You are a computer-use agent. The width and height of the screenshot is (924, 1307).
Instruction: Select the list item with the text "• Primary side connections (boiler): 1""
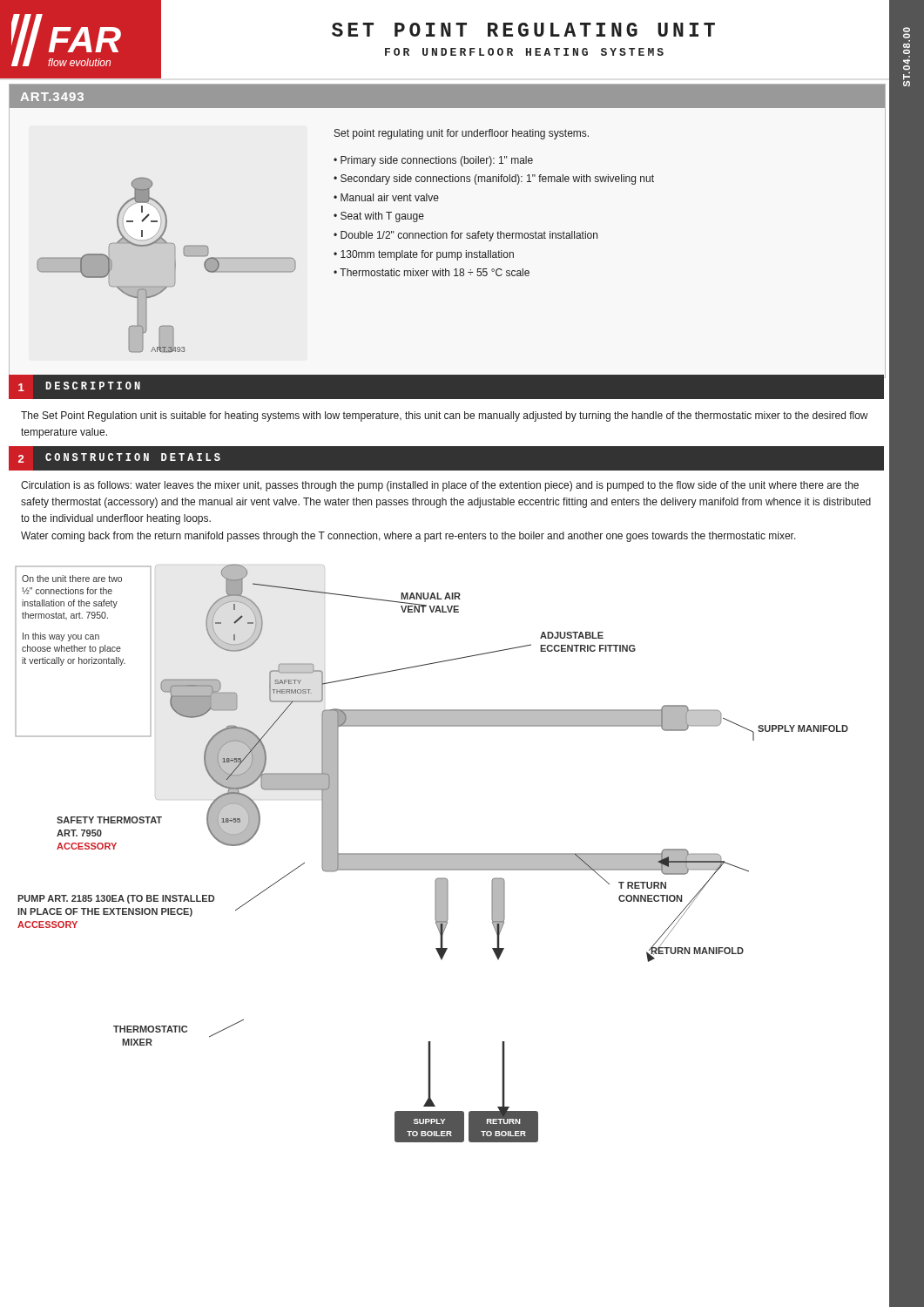(x=433, y=160)
